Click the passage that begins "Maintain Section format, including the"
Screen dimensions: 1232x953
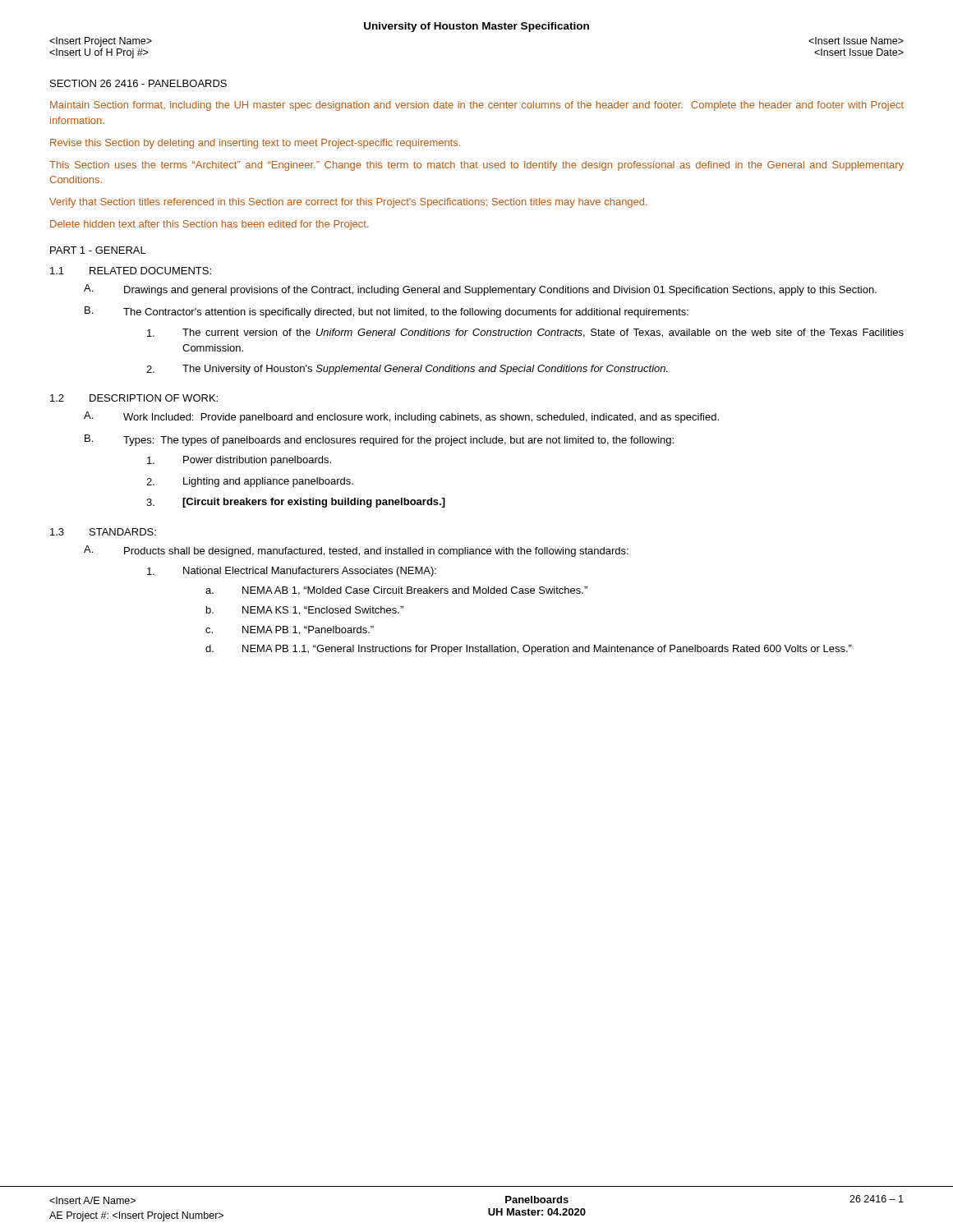(x=476, y=112)
